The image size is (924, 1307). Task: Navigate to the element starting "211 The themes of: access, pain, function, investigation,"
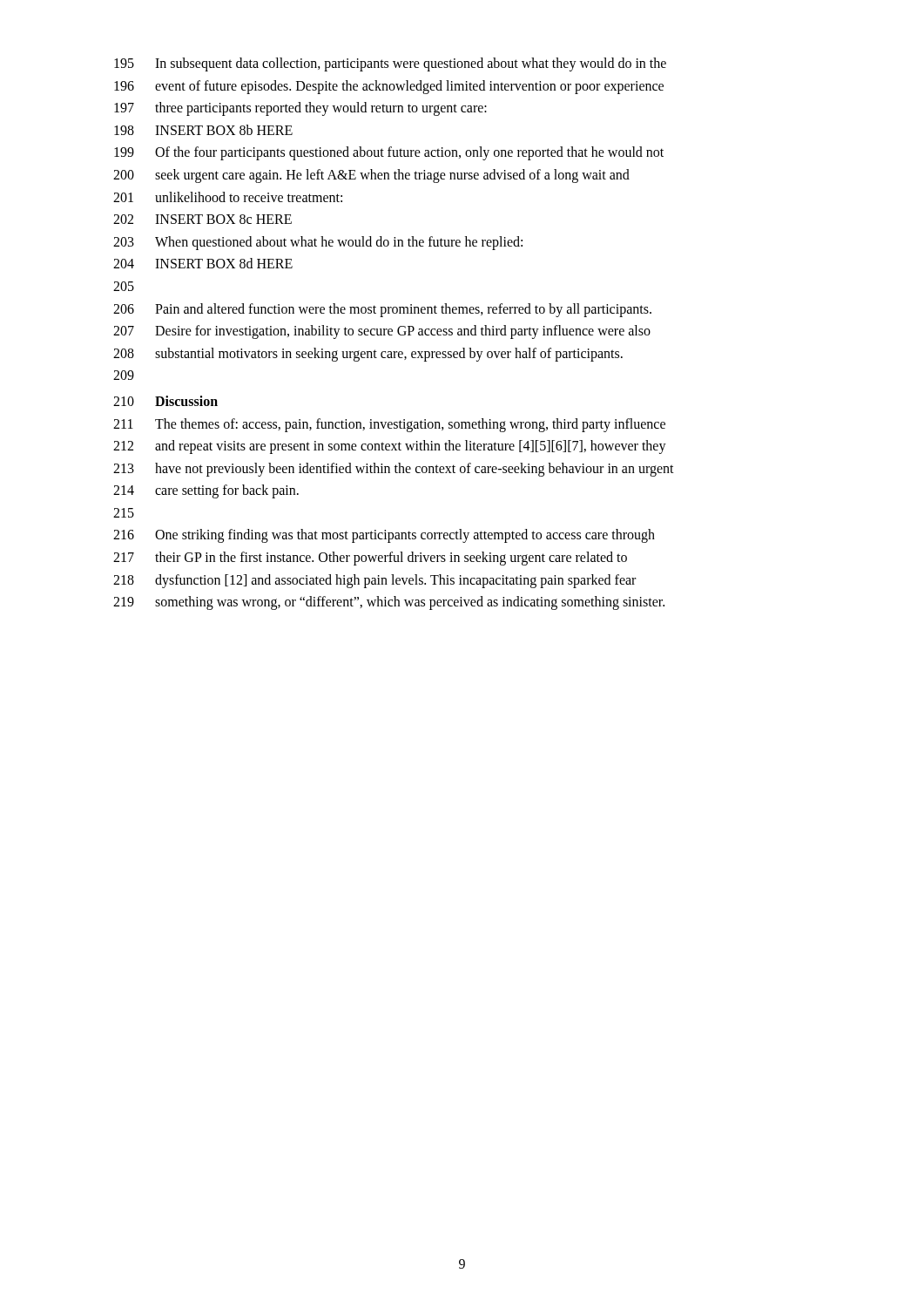click(x=390, y=424)
